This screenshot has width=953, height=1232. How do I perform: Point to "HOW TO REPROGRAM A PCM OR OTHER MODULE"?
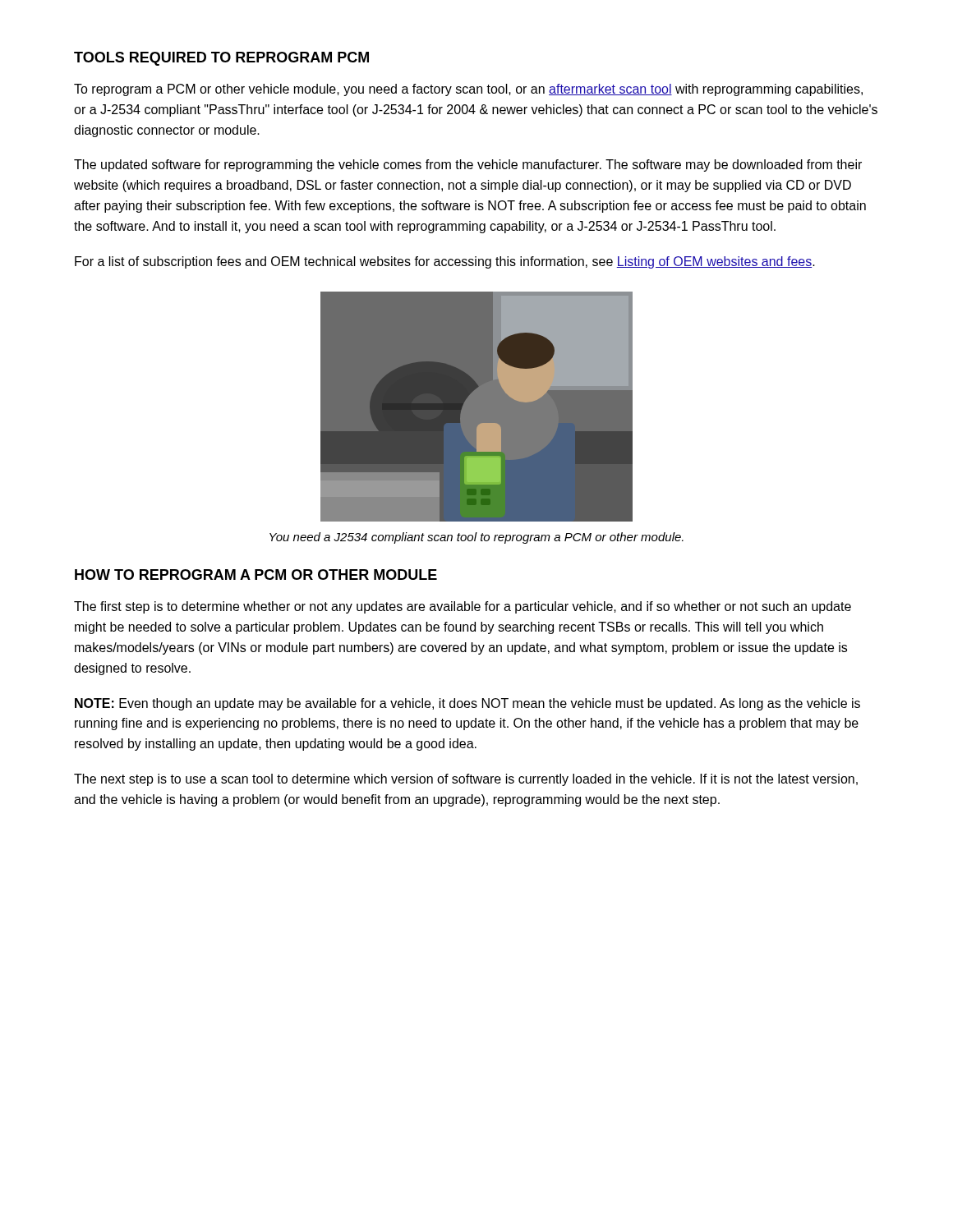[256, 575]
